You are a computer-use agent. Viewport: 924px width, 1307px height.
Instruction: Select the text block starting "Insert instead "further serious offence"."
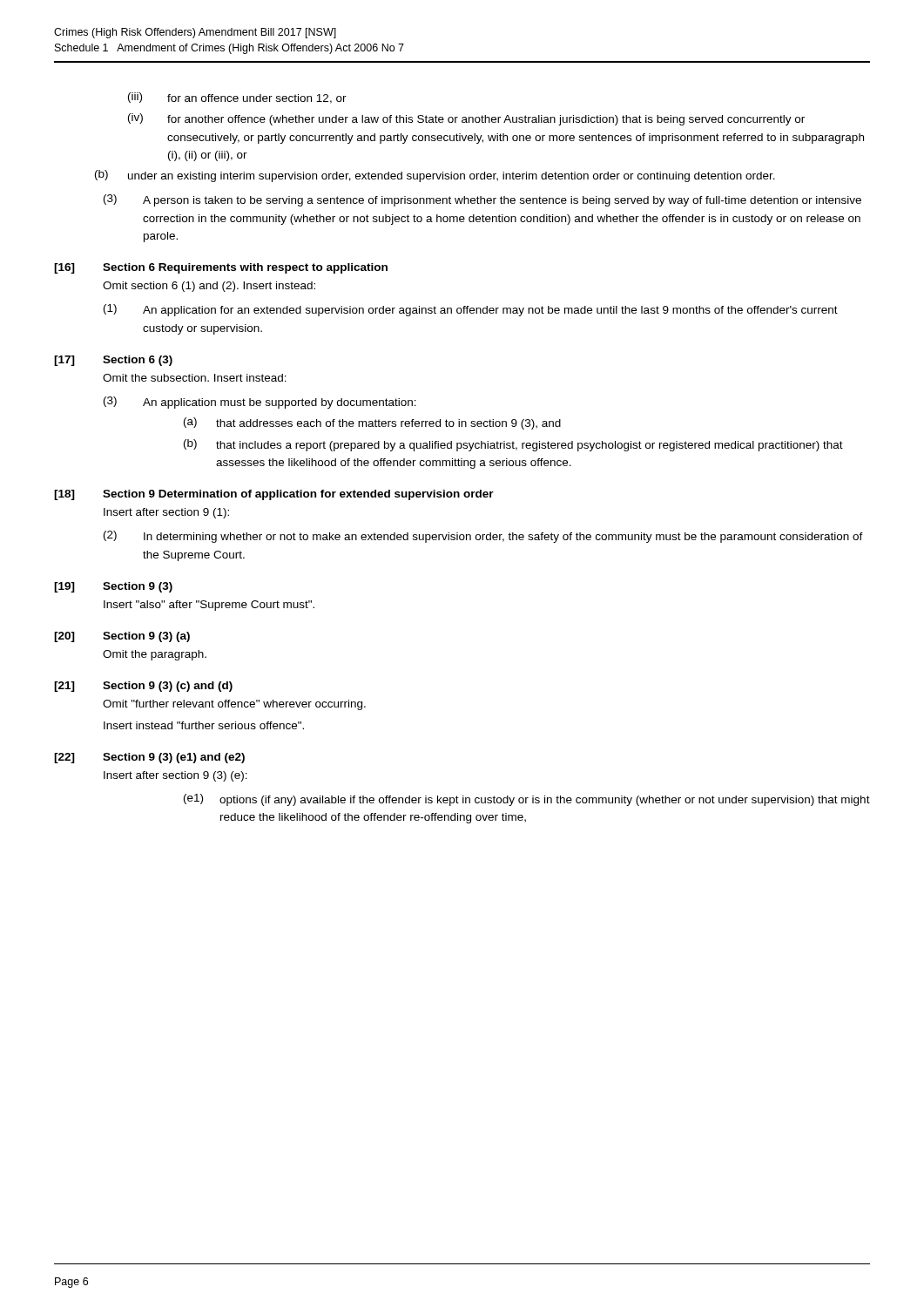pyautogui.click(x=204, y=725)
